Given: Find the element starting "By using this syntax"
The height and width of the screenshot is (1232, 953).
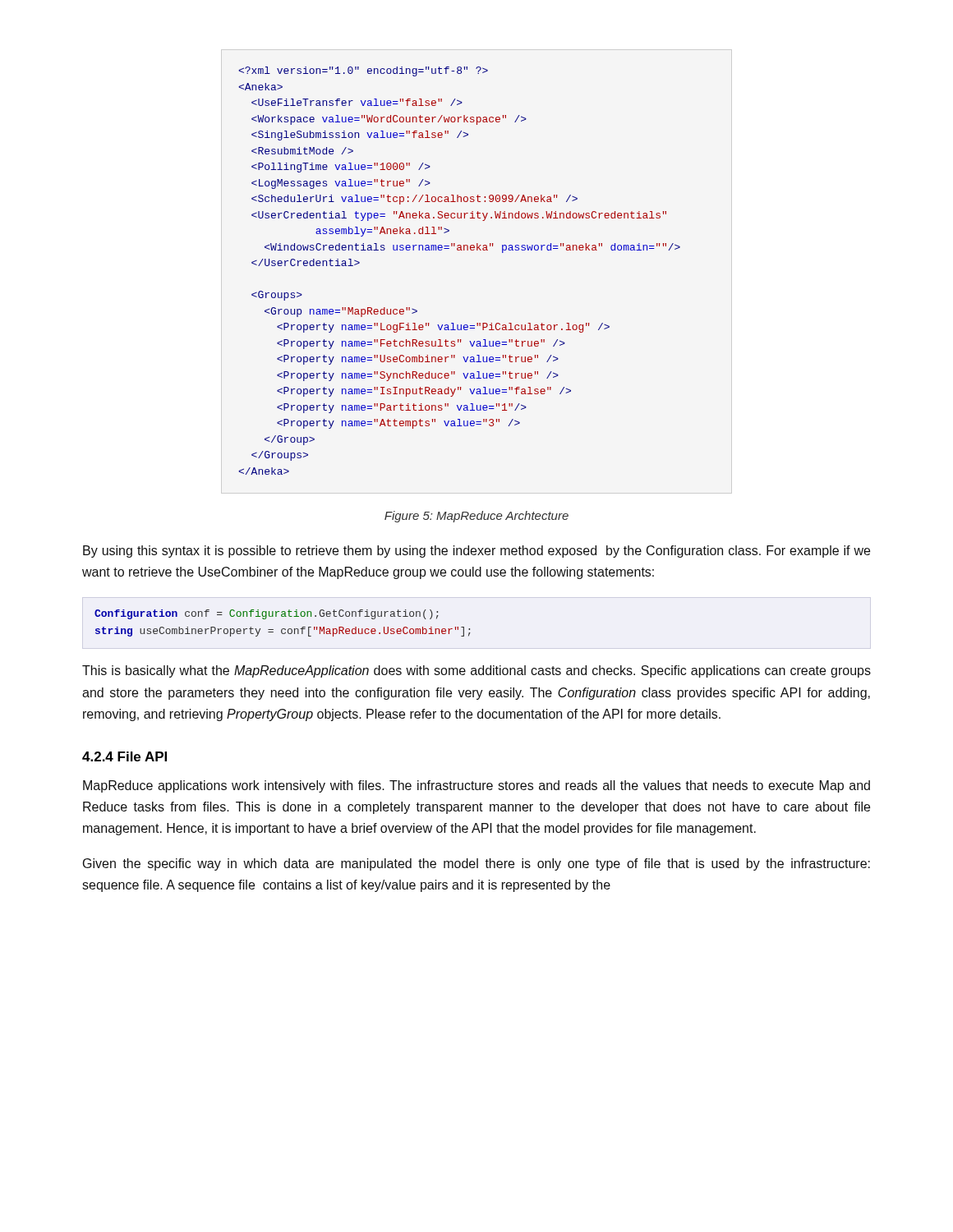Looking at the screenshot, I should pos(476,562).
